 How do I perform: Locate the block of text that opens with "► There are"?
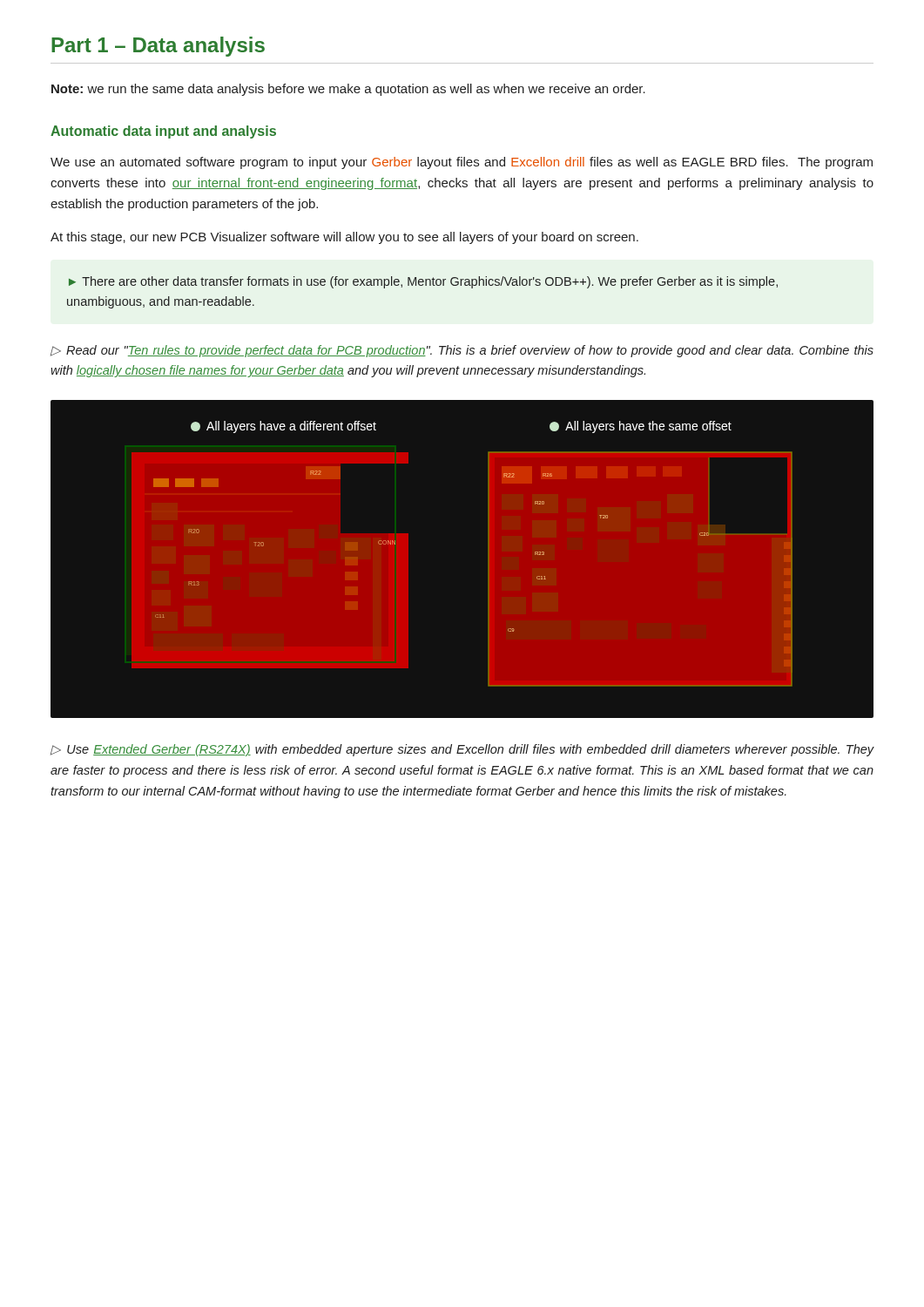(x=422, y=291)
